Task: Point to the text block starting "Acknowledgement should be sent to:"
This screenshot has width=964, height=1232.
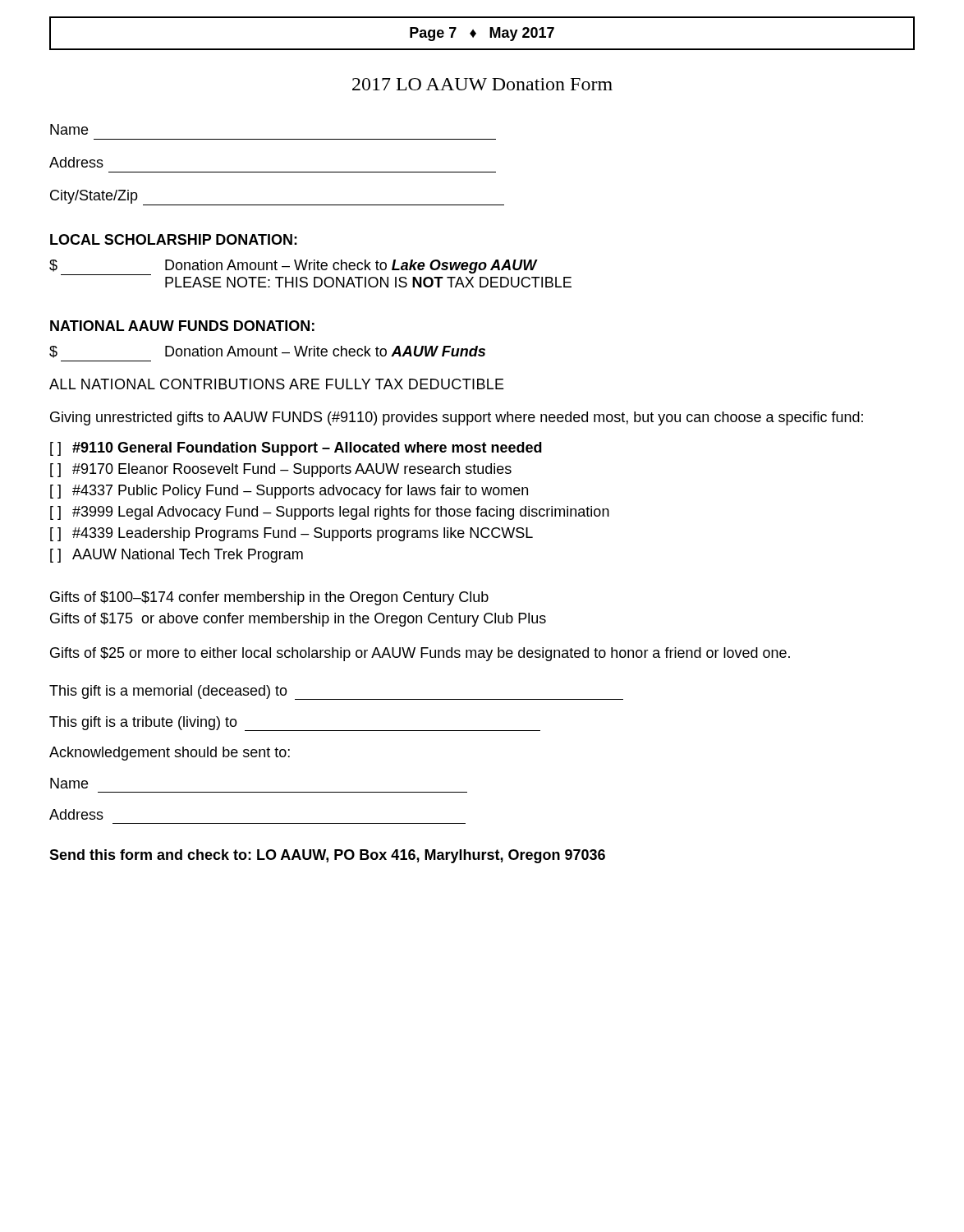Action: point(170,753)
